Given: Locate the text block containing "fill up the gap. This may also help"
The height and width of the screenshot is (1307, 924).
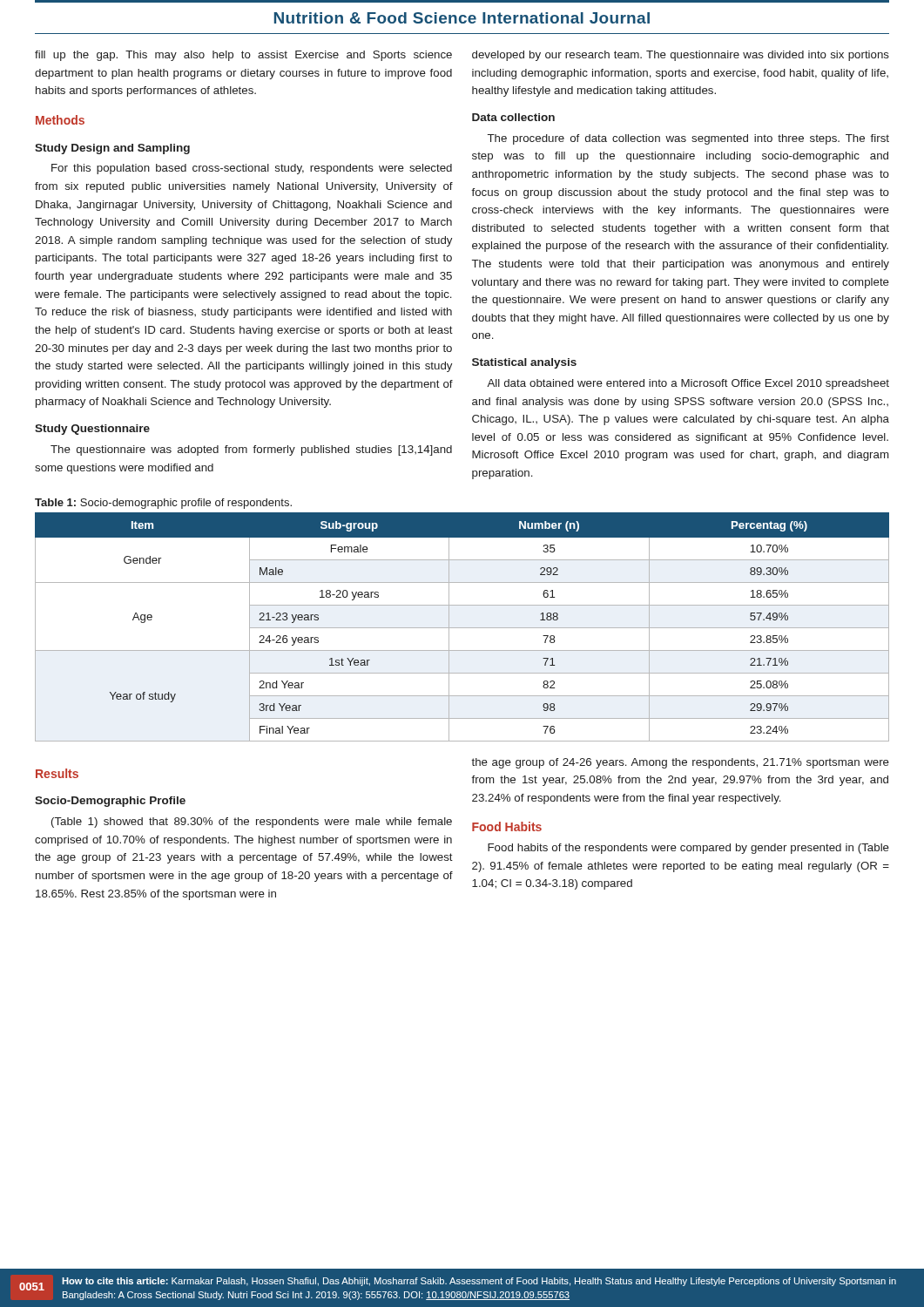Looking at the screenshot, I should click(244, 73).
